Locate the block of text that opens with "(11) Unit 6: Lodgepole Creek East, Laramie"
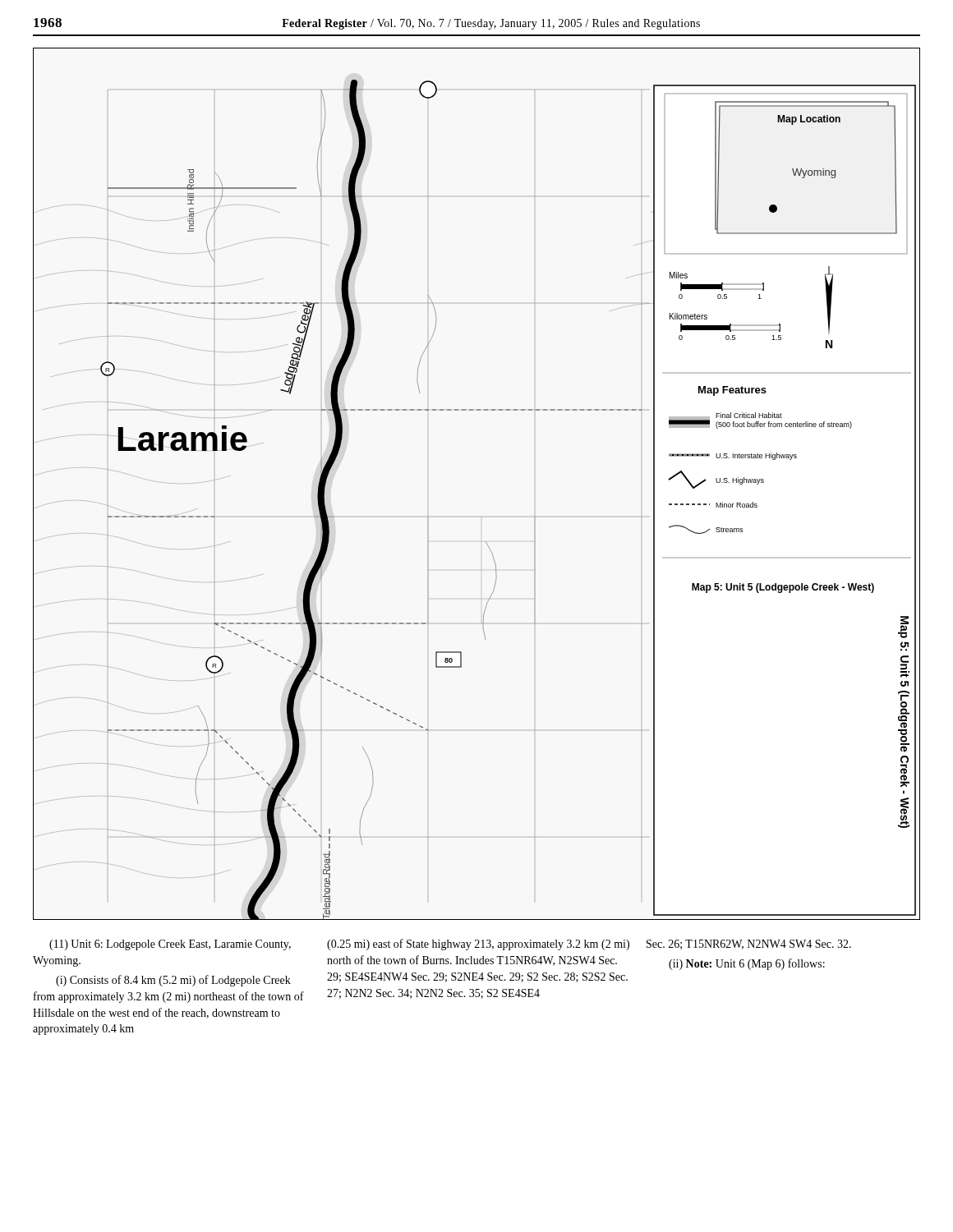 point(173,987)
